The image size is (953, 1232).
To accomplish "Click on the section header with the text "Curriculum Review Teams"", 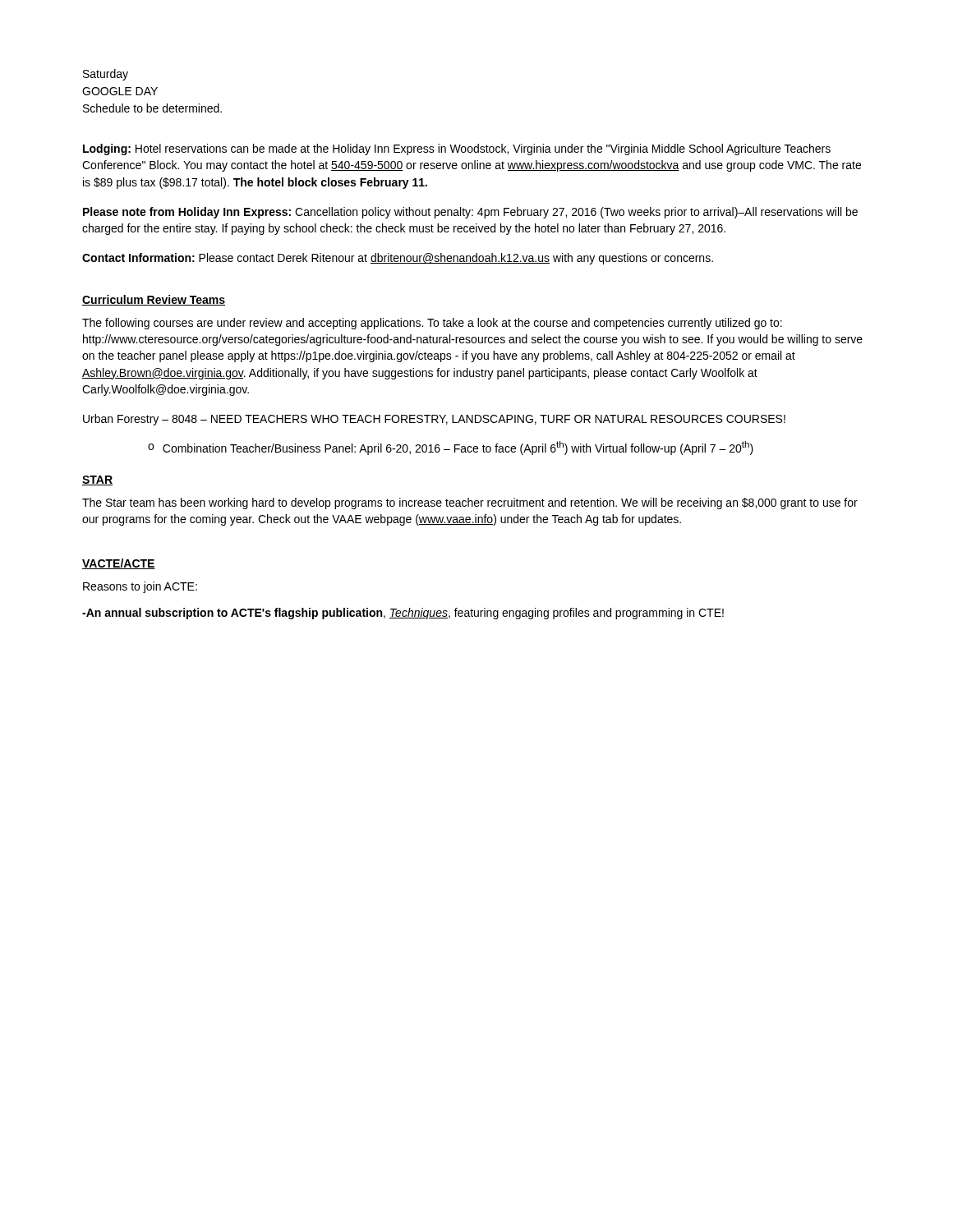I will click(154, 300).
